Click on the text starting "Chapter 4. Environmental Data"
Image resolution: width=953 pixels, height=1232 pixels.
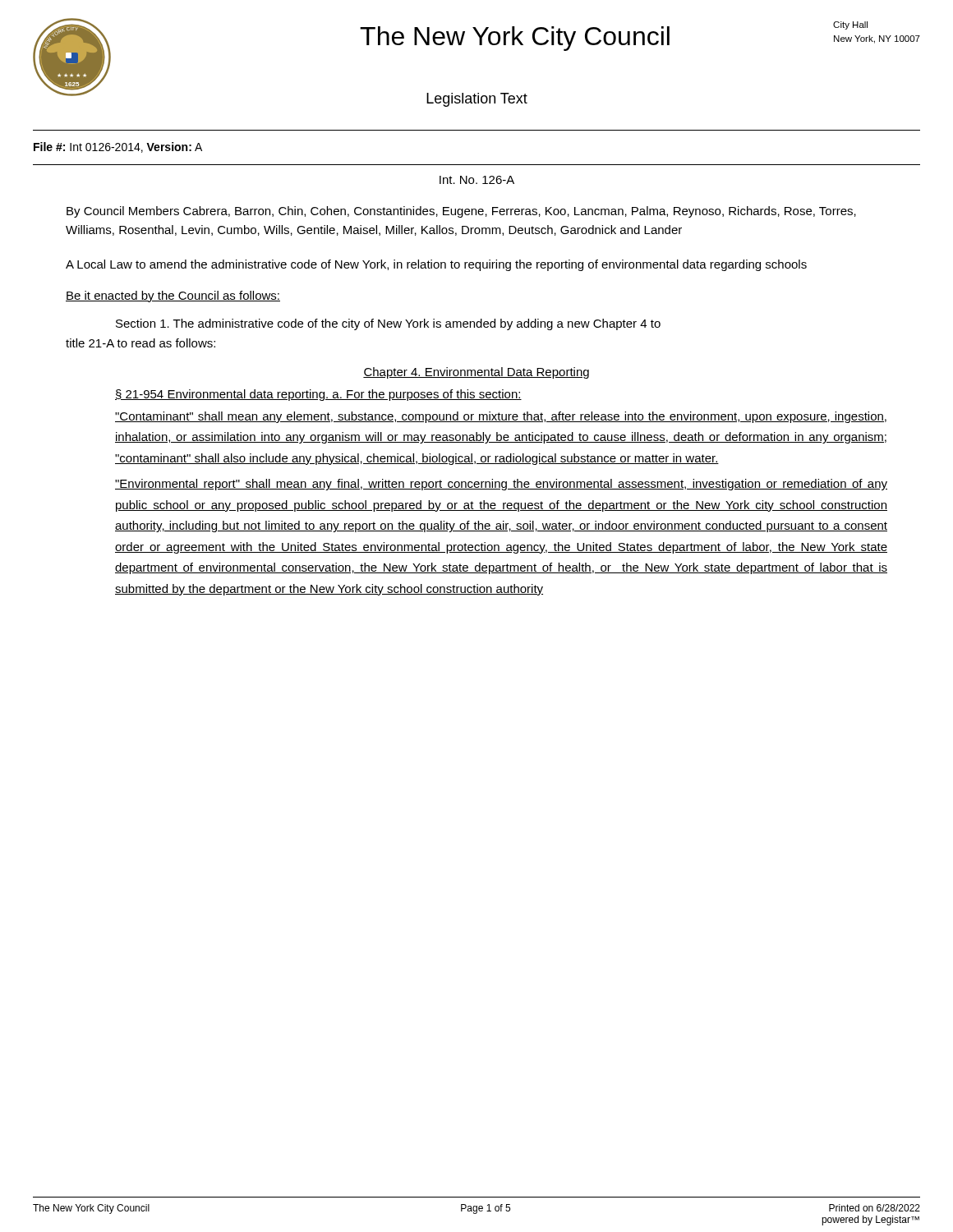pyautogui.click(x=476, y=371)
